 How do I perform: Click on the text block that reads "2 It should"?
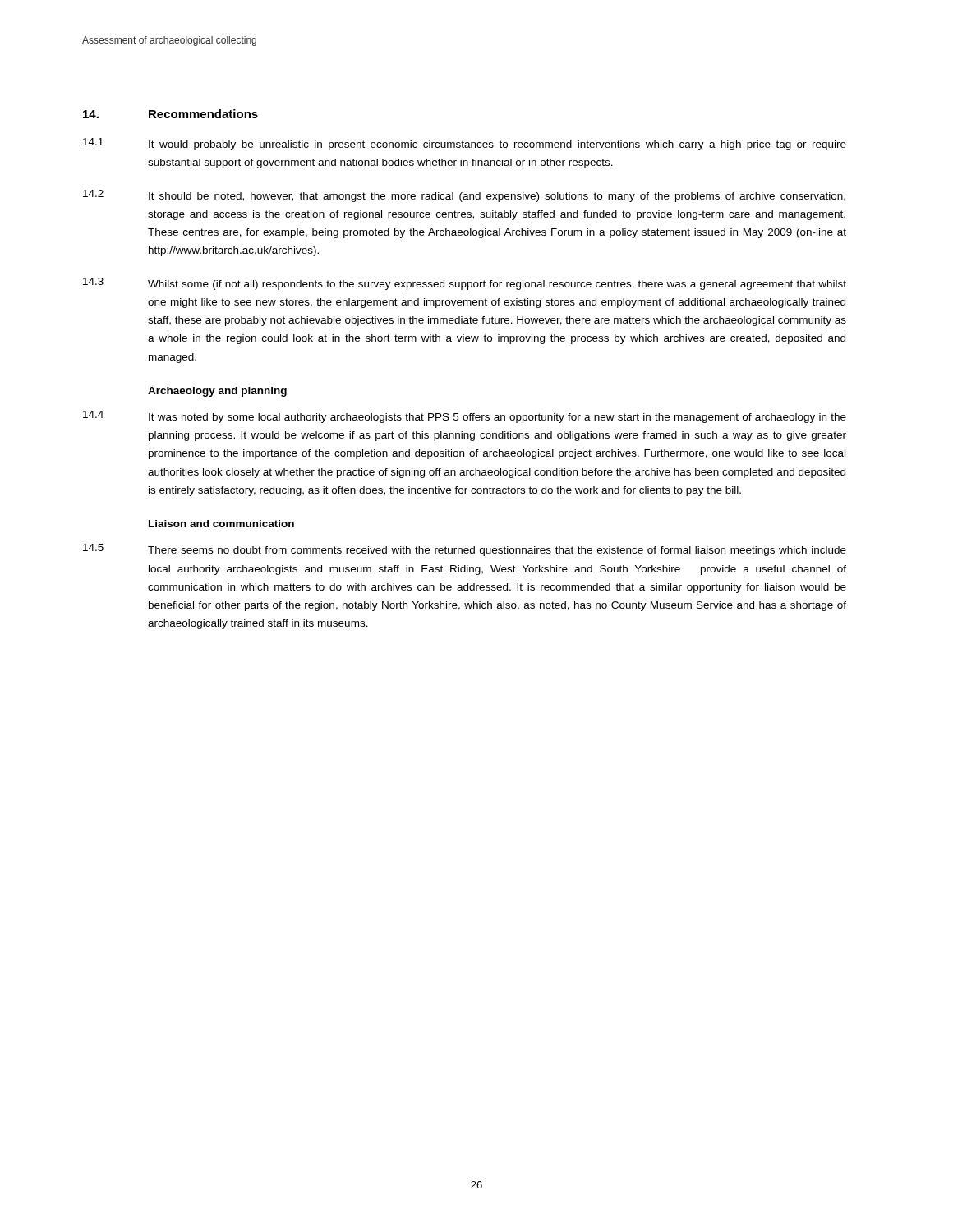[x=464, y=223]
